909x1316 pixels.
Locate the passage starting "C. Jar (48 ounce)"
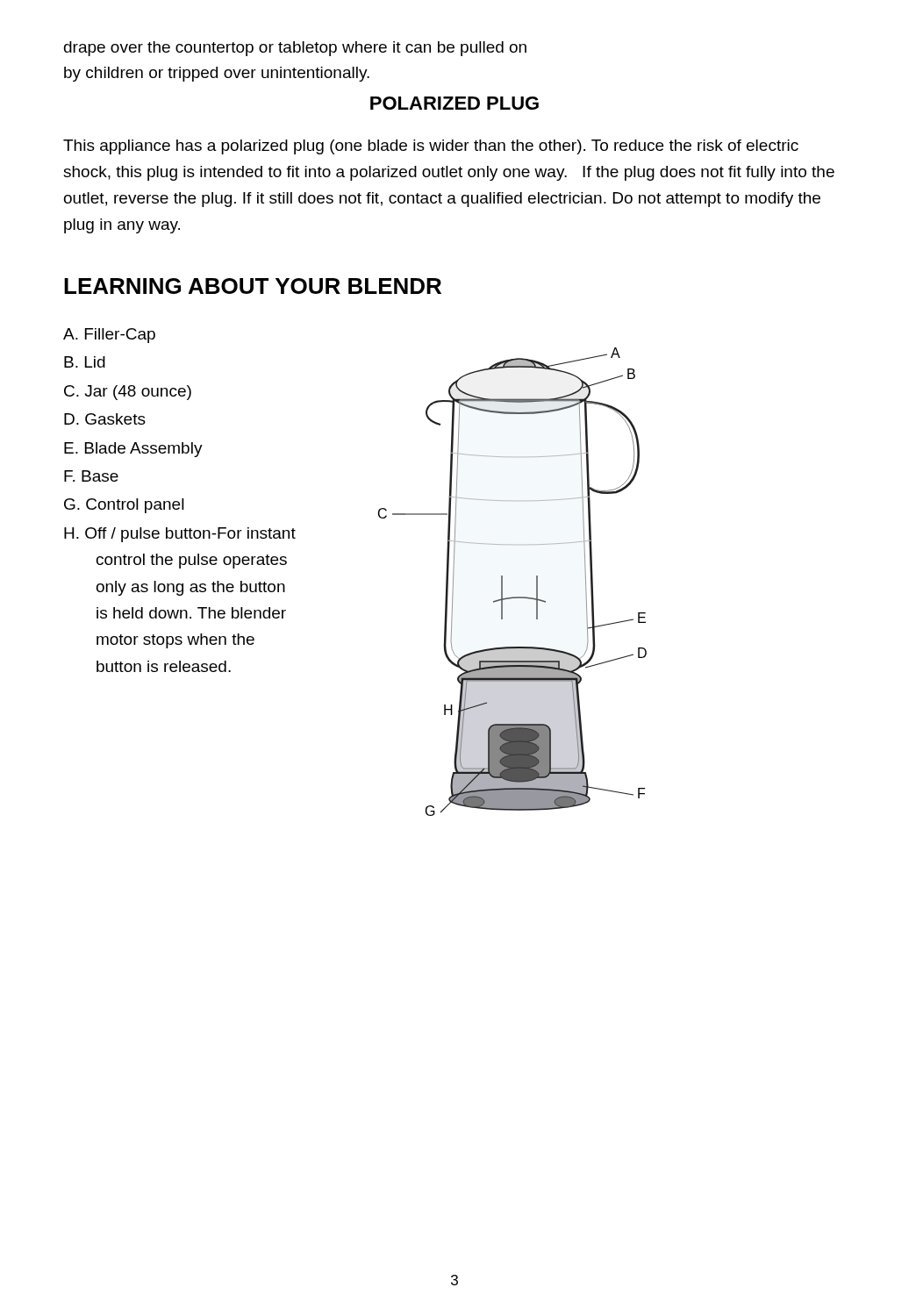pyautogui.click(x=128, y=391)
